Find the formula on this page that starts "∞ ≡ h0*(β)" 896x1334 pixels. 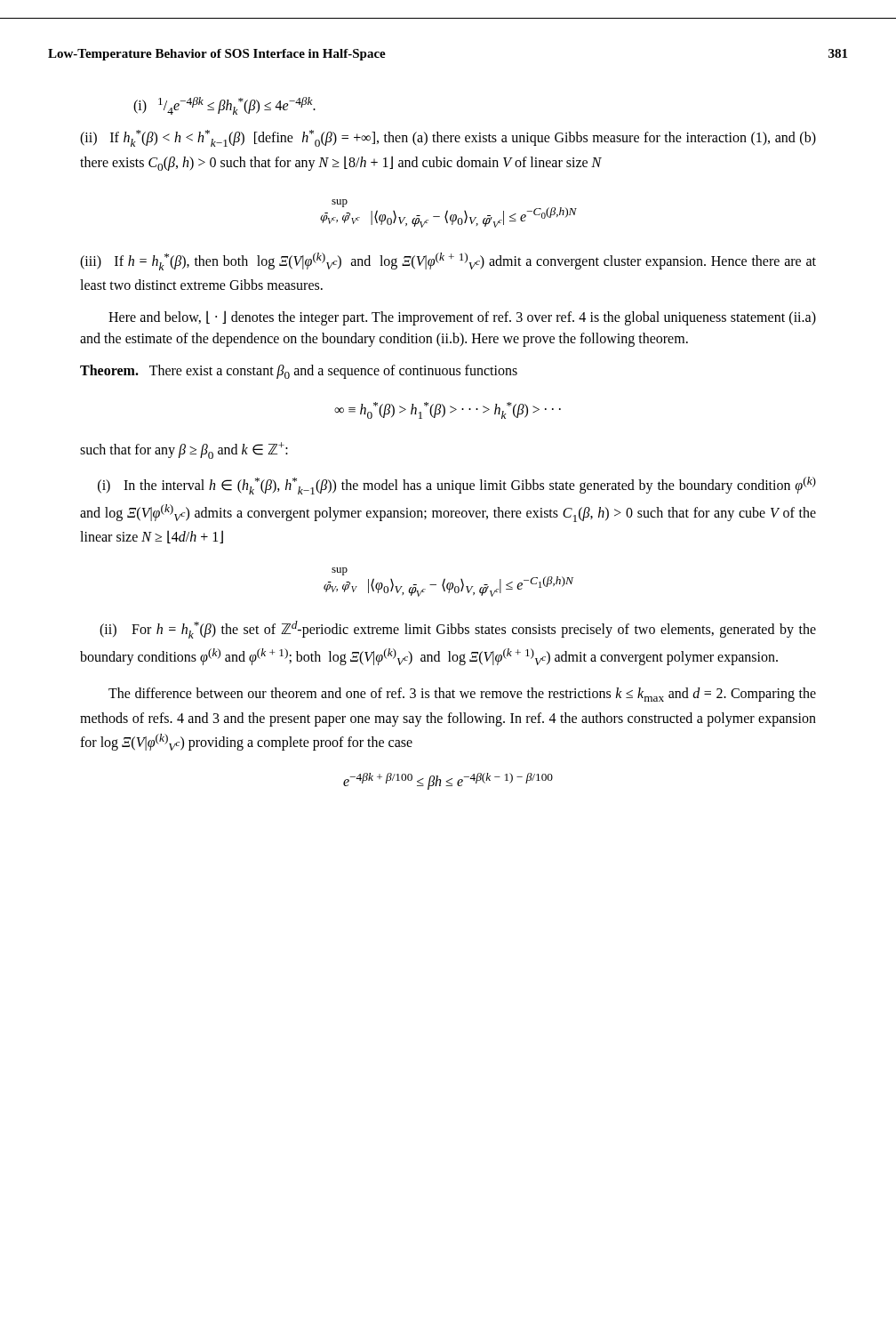pyautogui.click(x=448, y=410)
